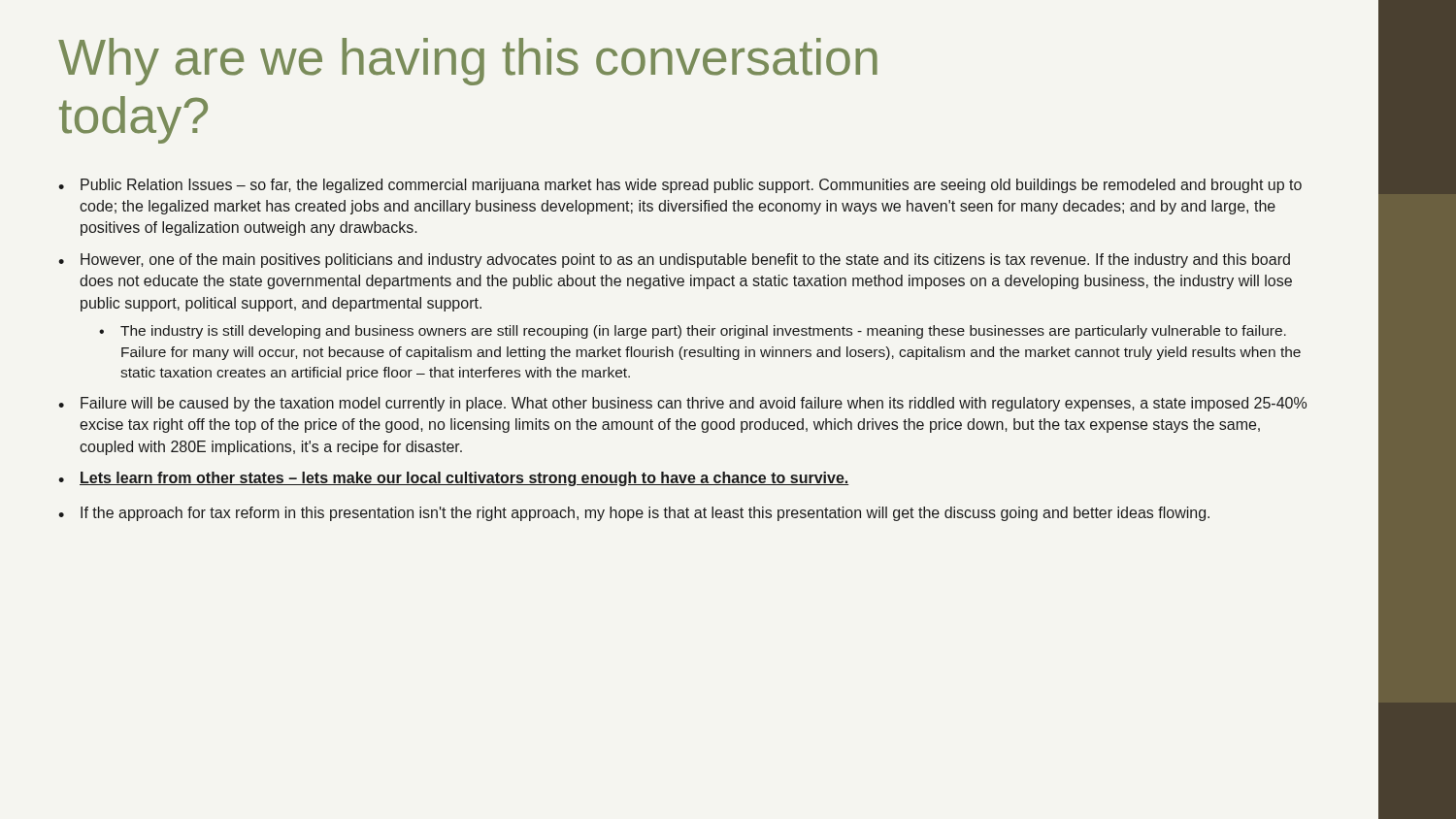Click the passage that begins "• Public Relation Issues –"

pos(684,207)
